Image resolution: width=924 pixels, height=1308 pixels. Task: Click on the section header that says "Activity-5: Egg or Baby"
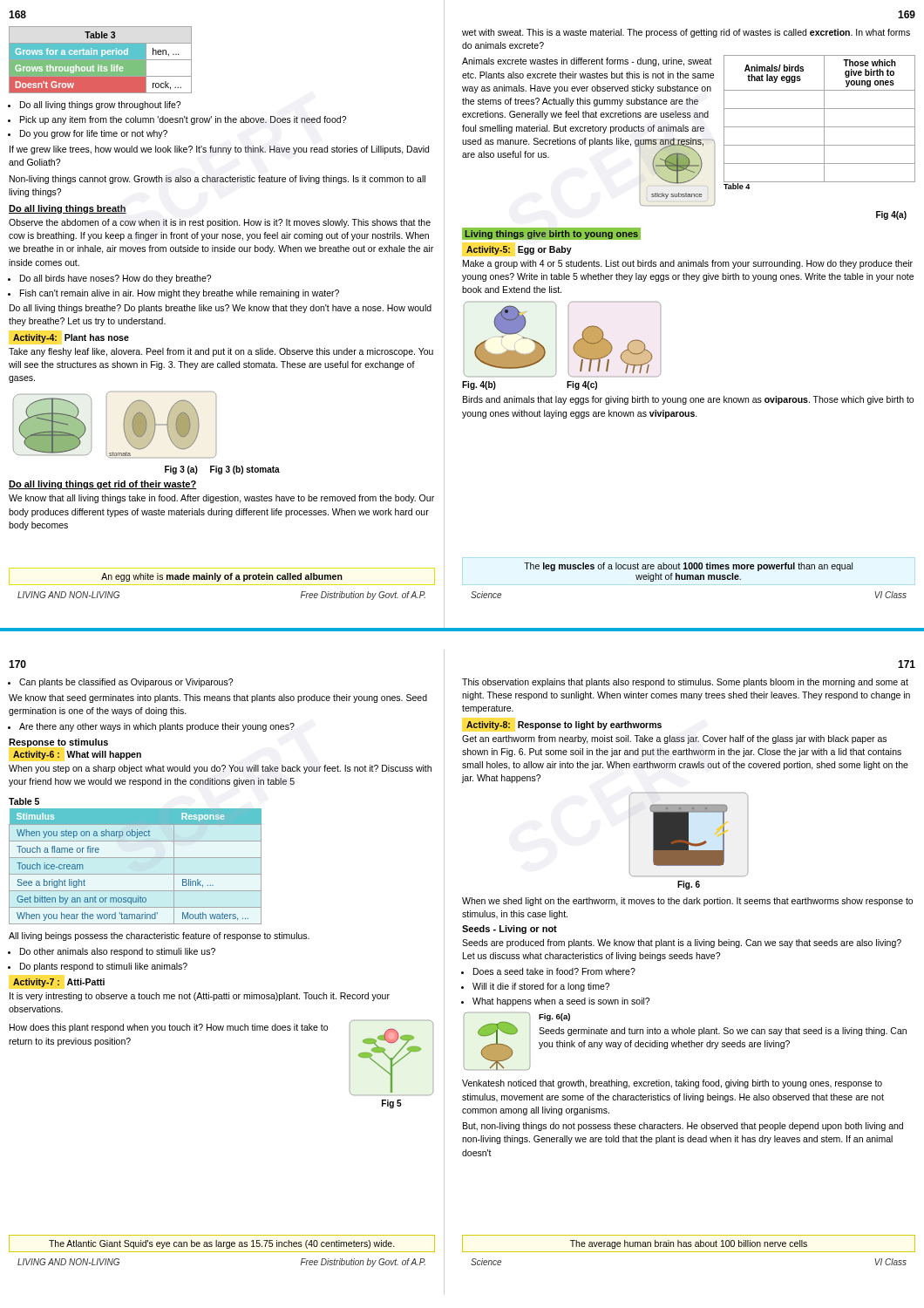pos(517,249)
